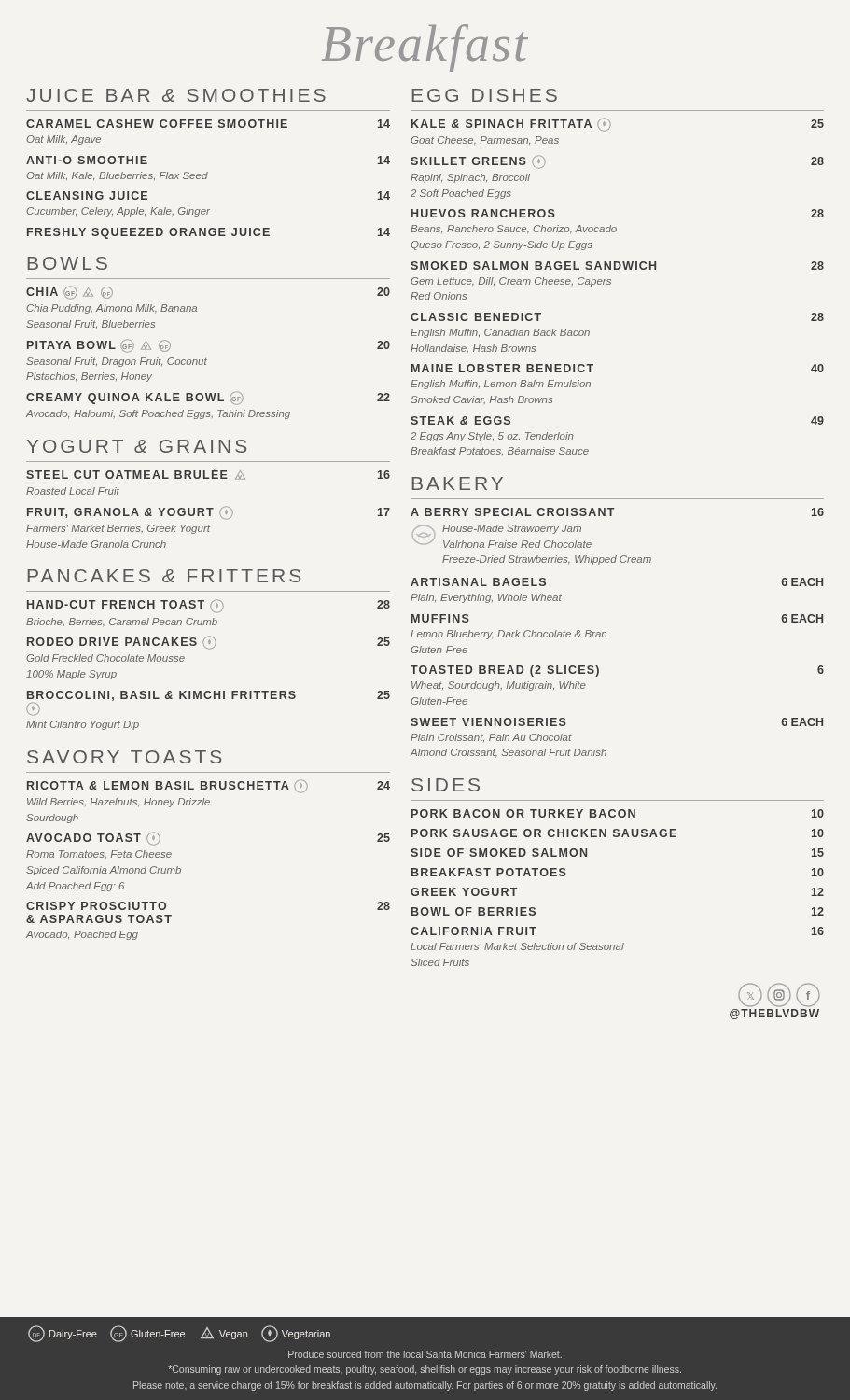Click the passage that begins "FRUIT, GRANOLA & YOGURT 17 Farmers' Market Berries,"
Image resolution: width=850 pixels, height=1400 pixels.
pos(208,529)
